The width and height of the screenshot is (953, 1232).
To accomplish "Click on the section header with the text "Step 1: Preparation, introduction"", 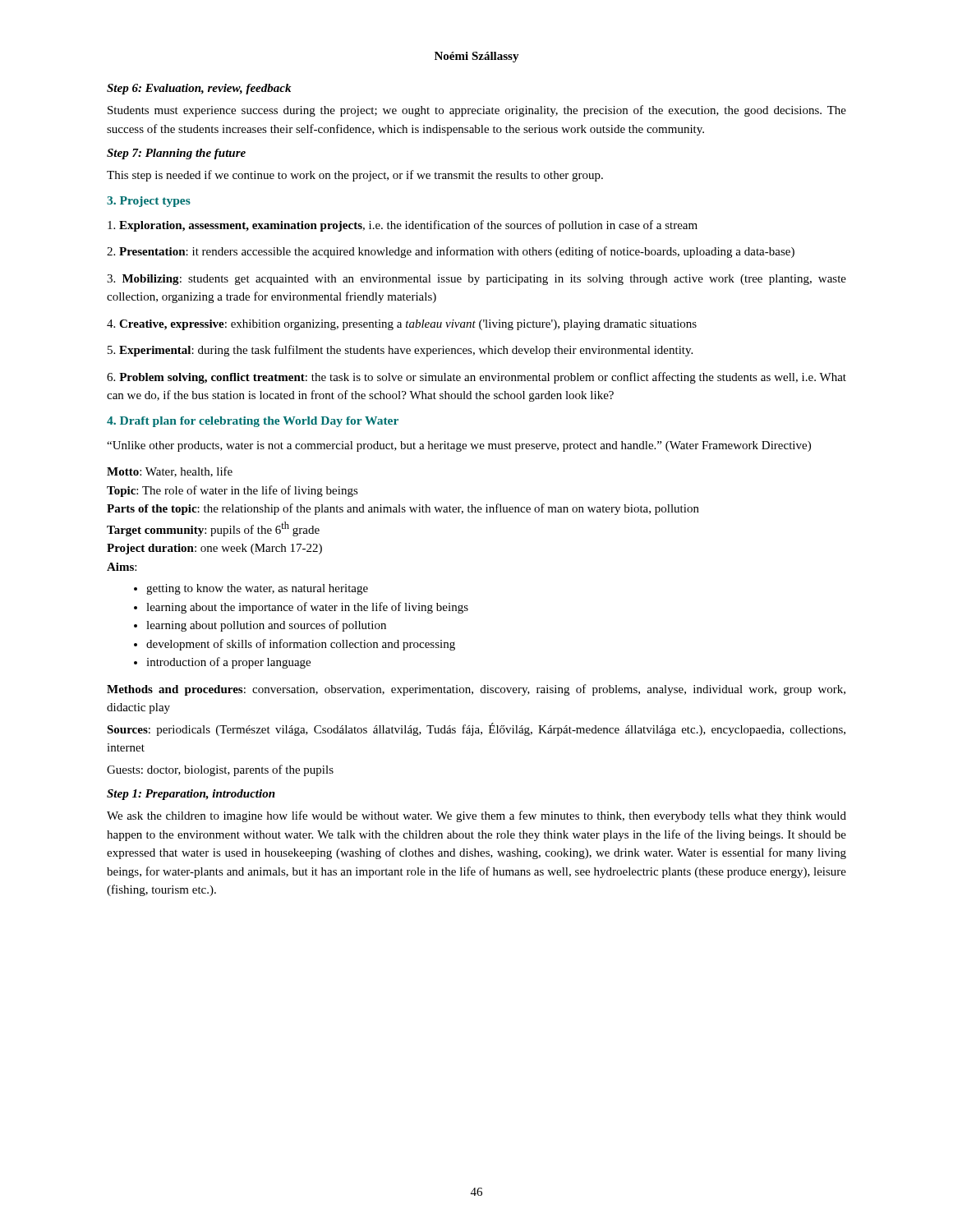I will 191,793.
